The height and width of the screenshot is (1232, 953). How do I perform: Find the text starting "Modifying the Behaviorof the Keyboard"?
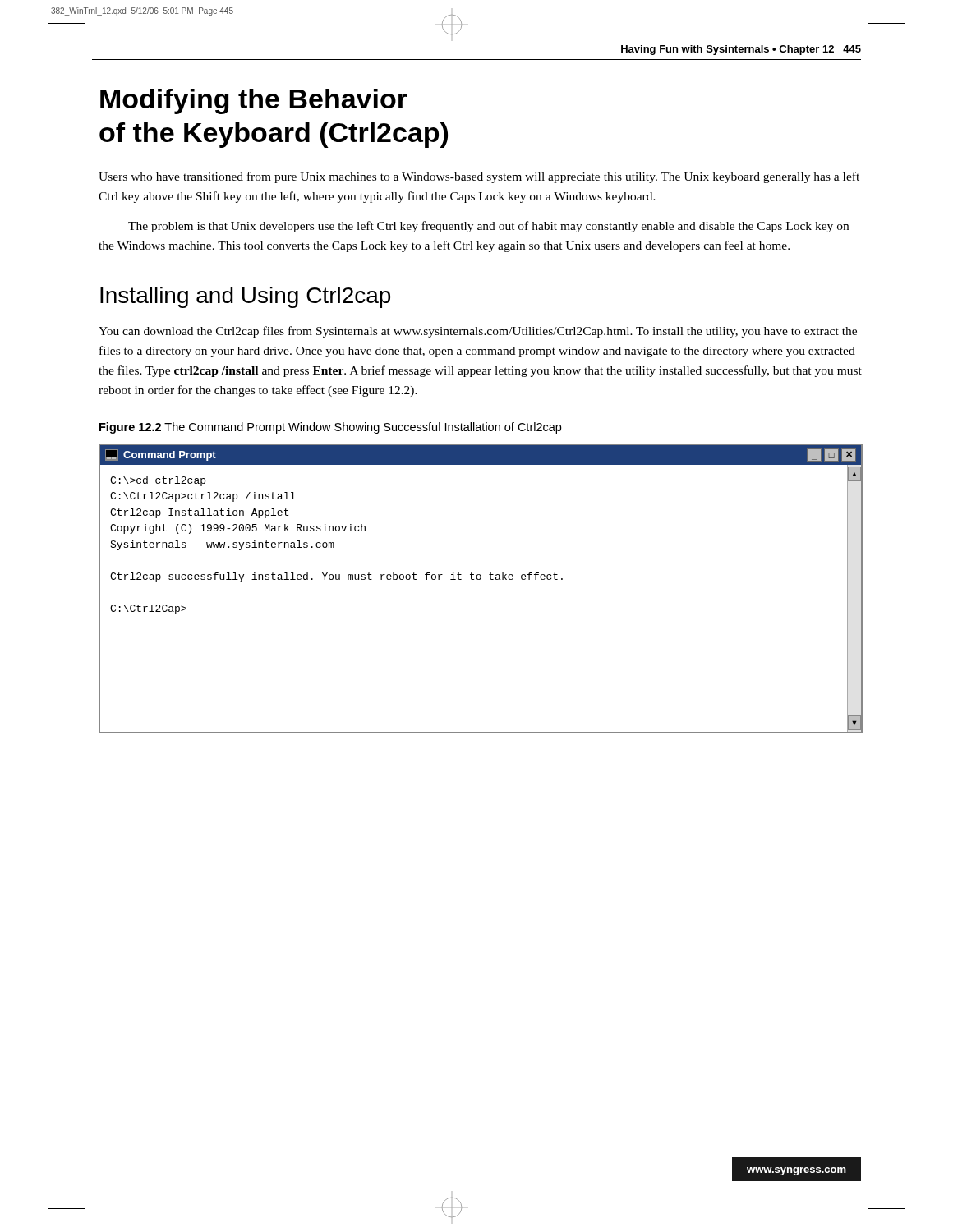tap(274, 116)
